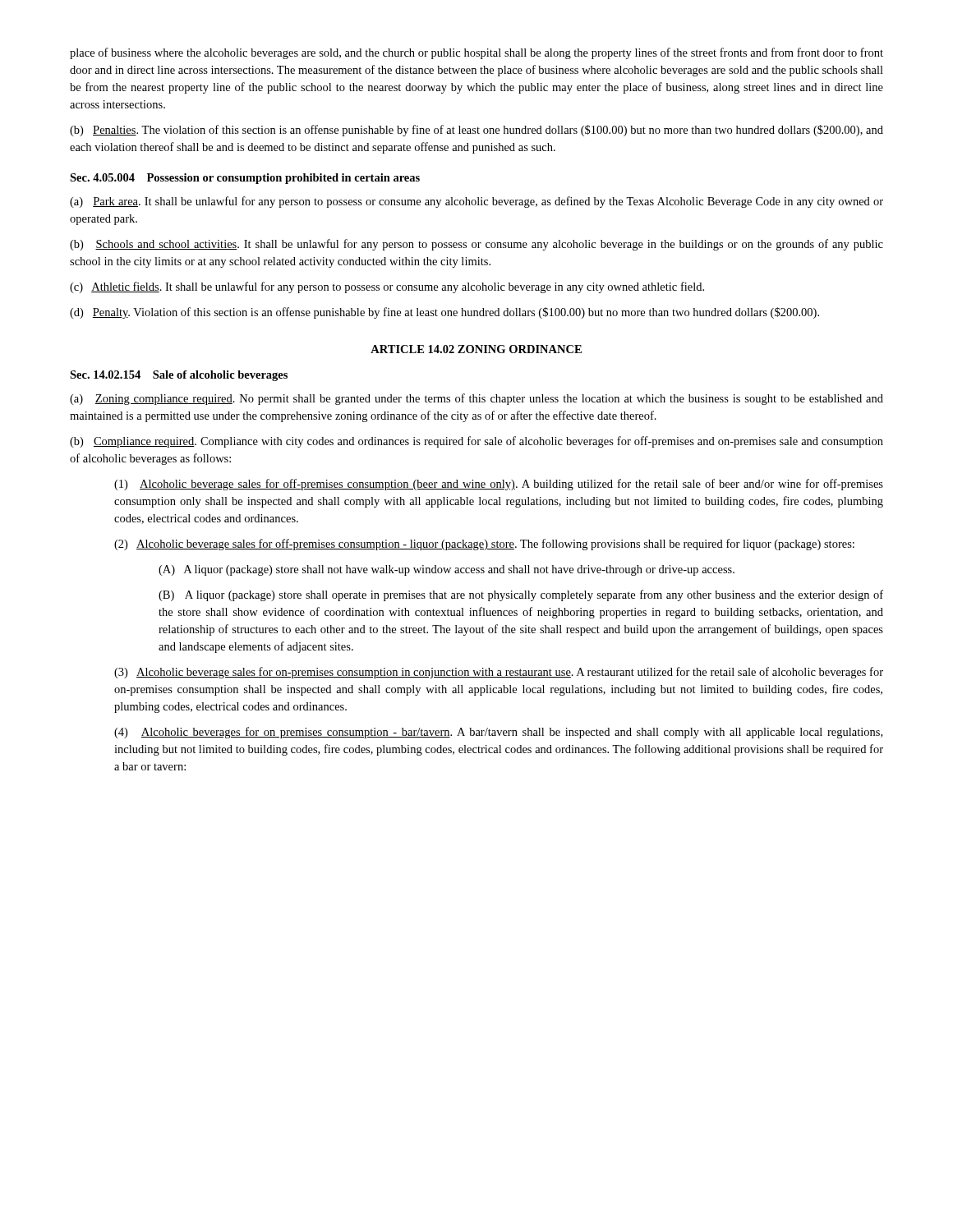The image size is (953, 1232).
Task: Locate the list item that reads "(4) Alcoholic beverages for on premises consumption -"
Action: (499, 750)
